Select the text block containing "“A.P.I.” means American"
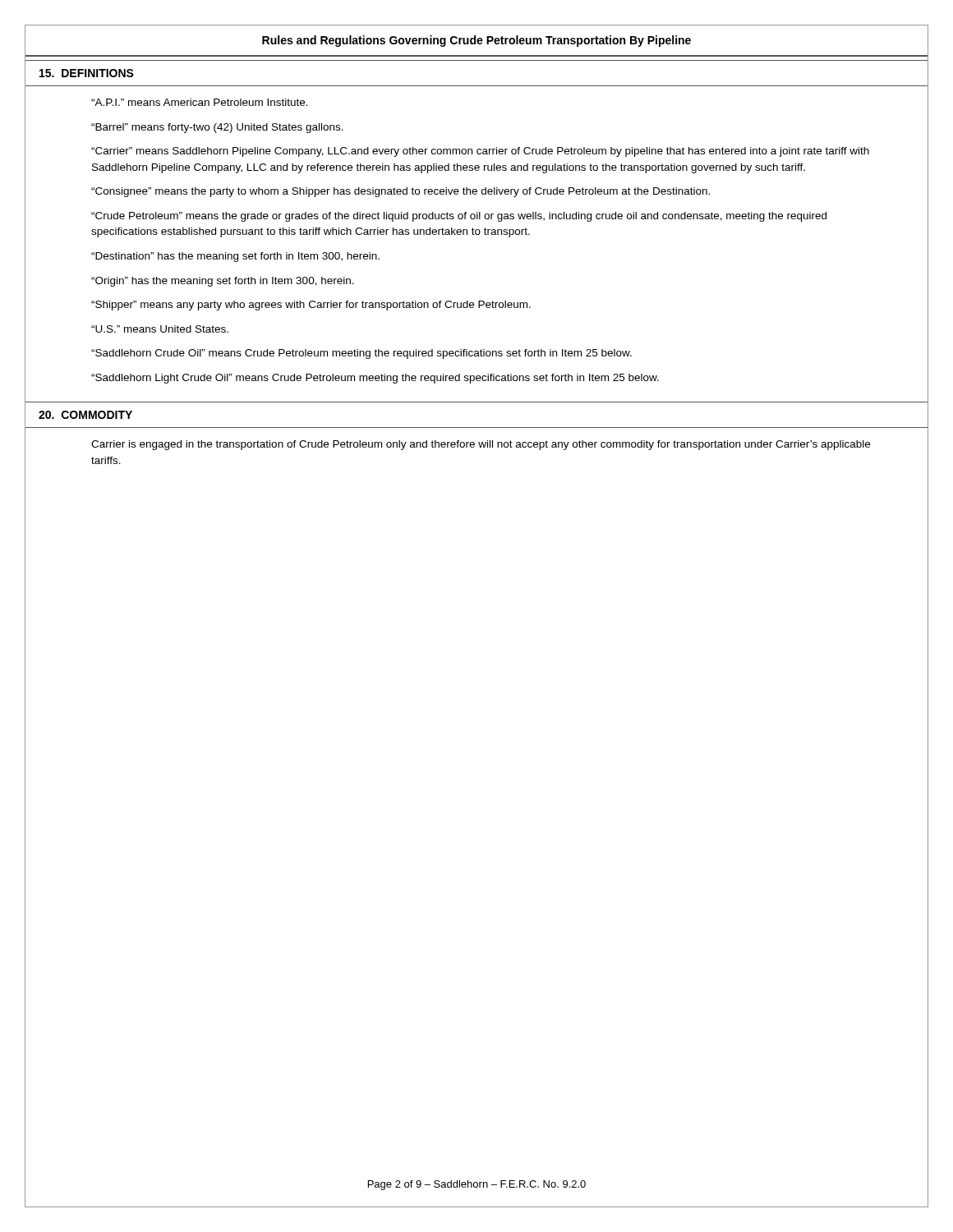Screen dimensions: 1232x953 (x=200, y=102)
